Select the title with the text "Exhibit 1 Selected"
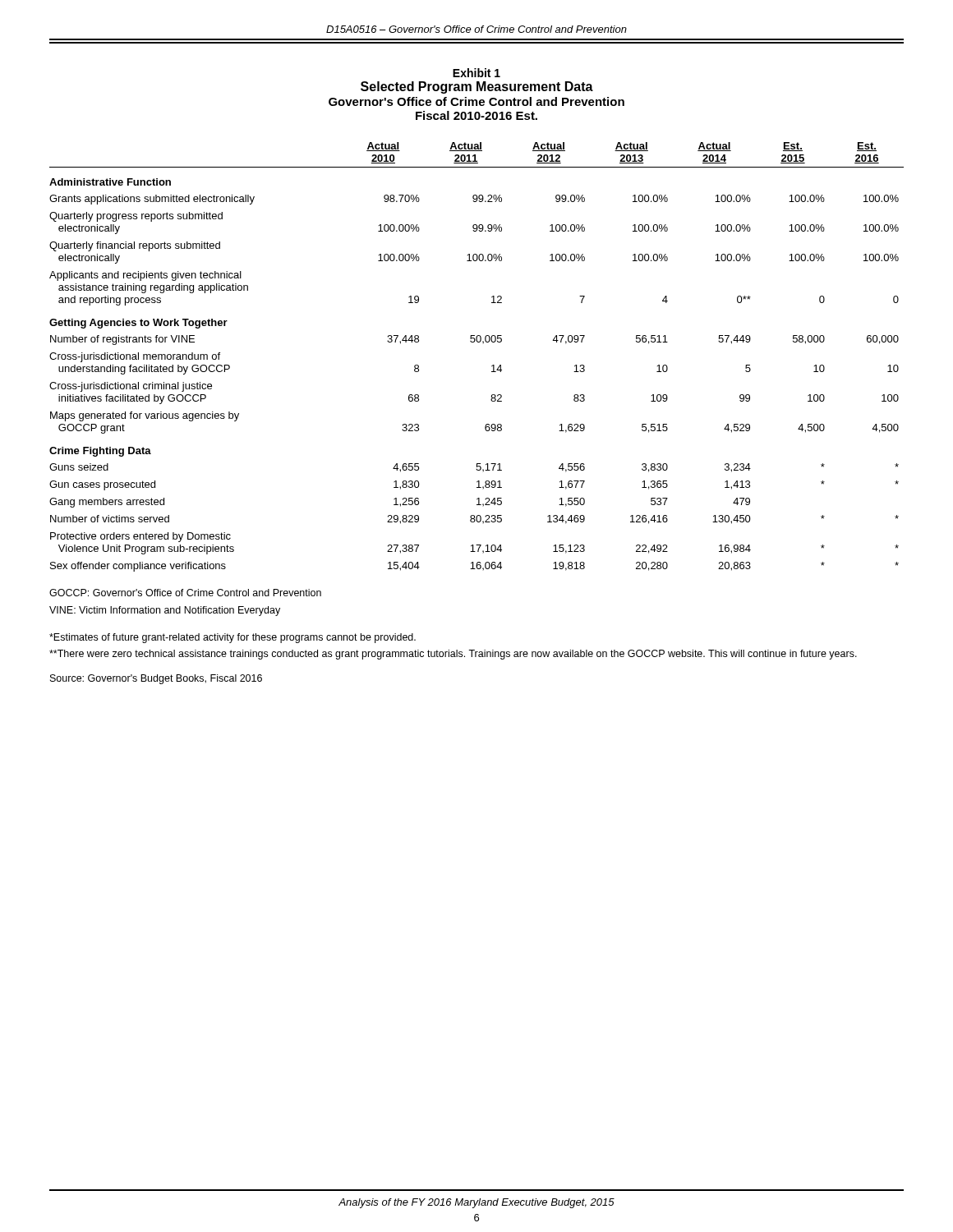 click(476, 94)
